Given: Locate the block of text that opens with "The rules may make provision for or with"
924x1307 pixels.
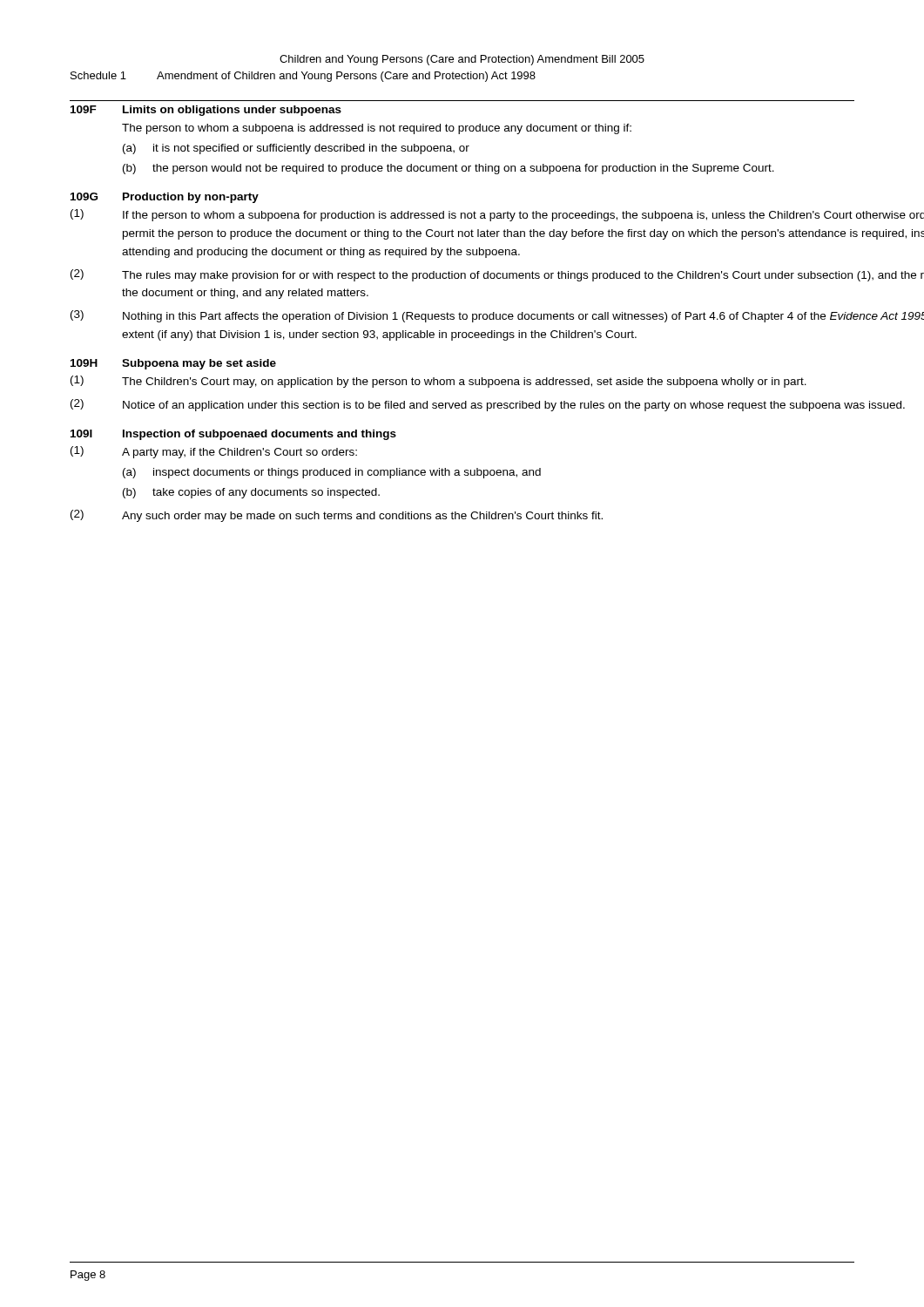Looking at the screenshot, I should [x=523, y=284].
